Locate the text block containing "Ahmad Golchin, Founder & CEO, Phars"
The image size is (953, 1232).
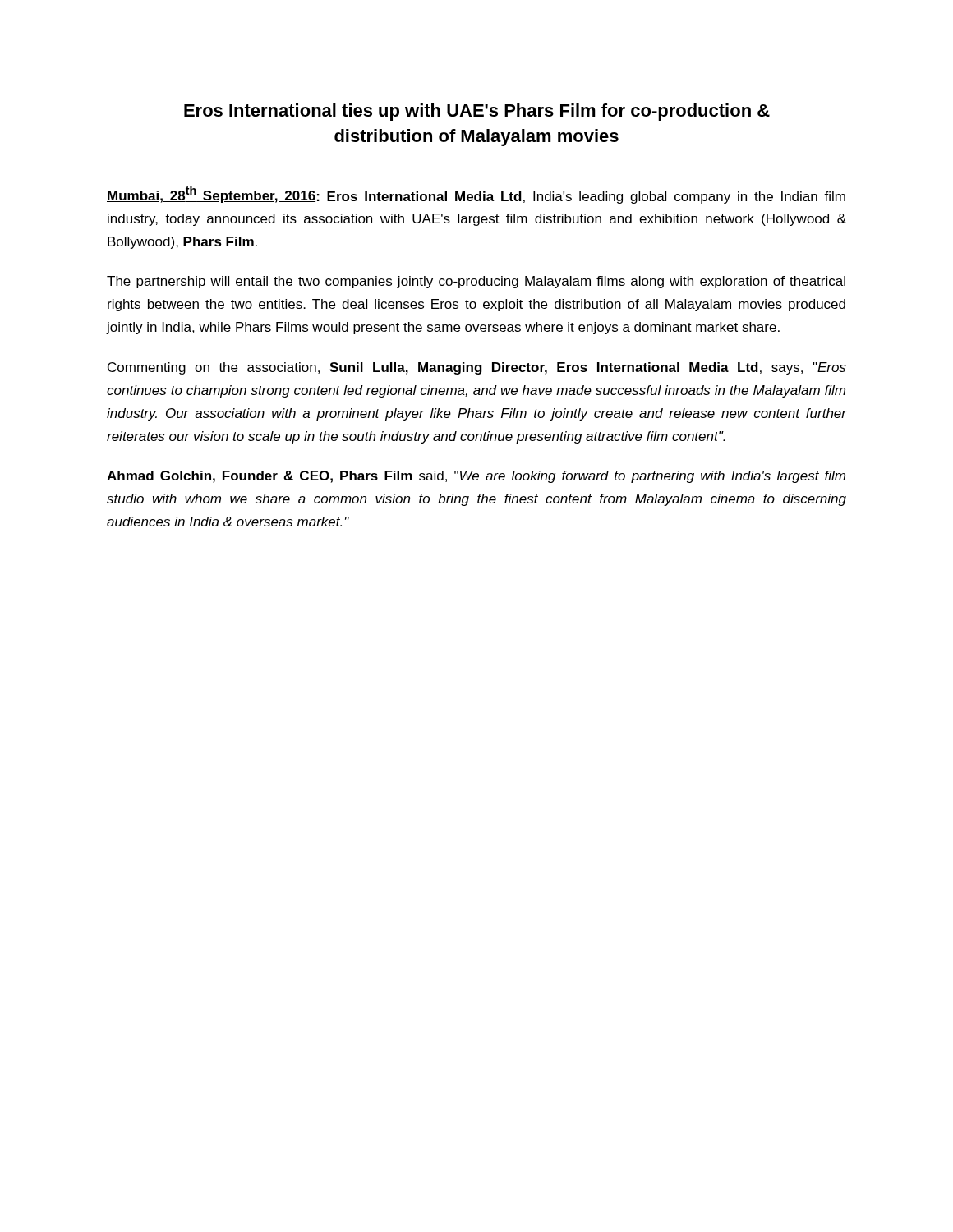(x=476, y=499)
